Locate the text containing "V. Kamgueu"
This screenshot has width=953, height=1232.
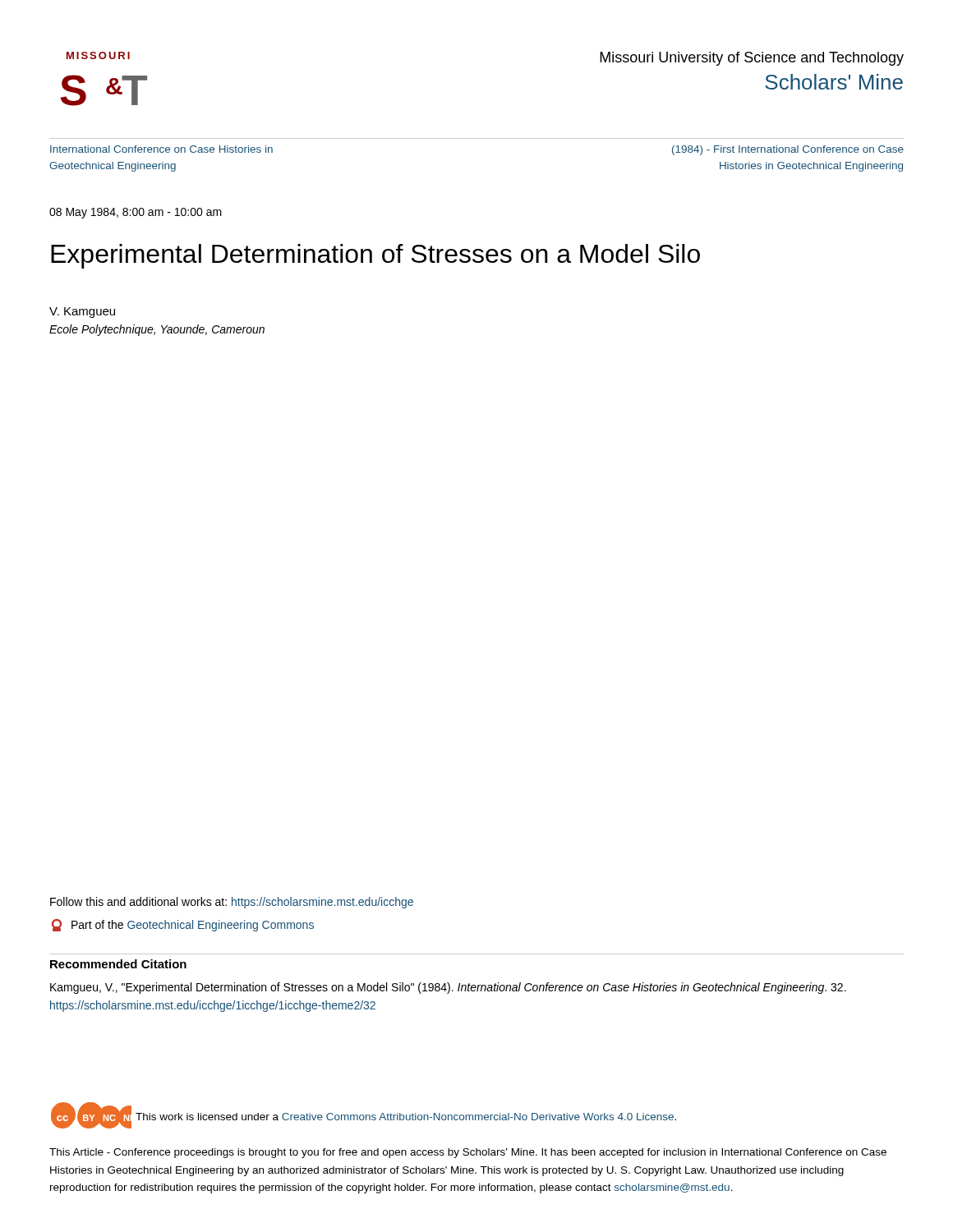83,311
